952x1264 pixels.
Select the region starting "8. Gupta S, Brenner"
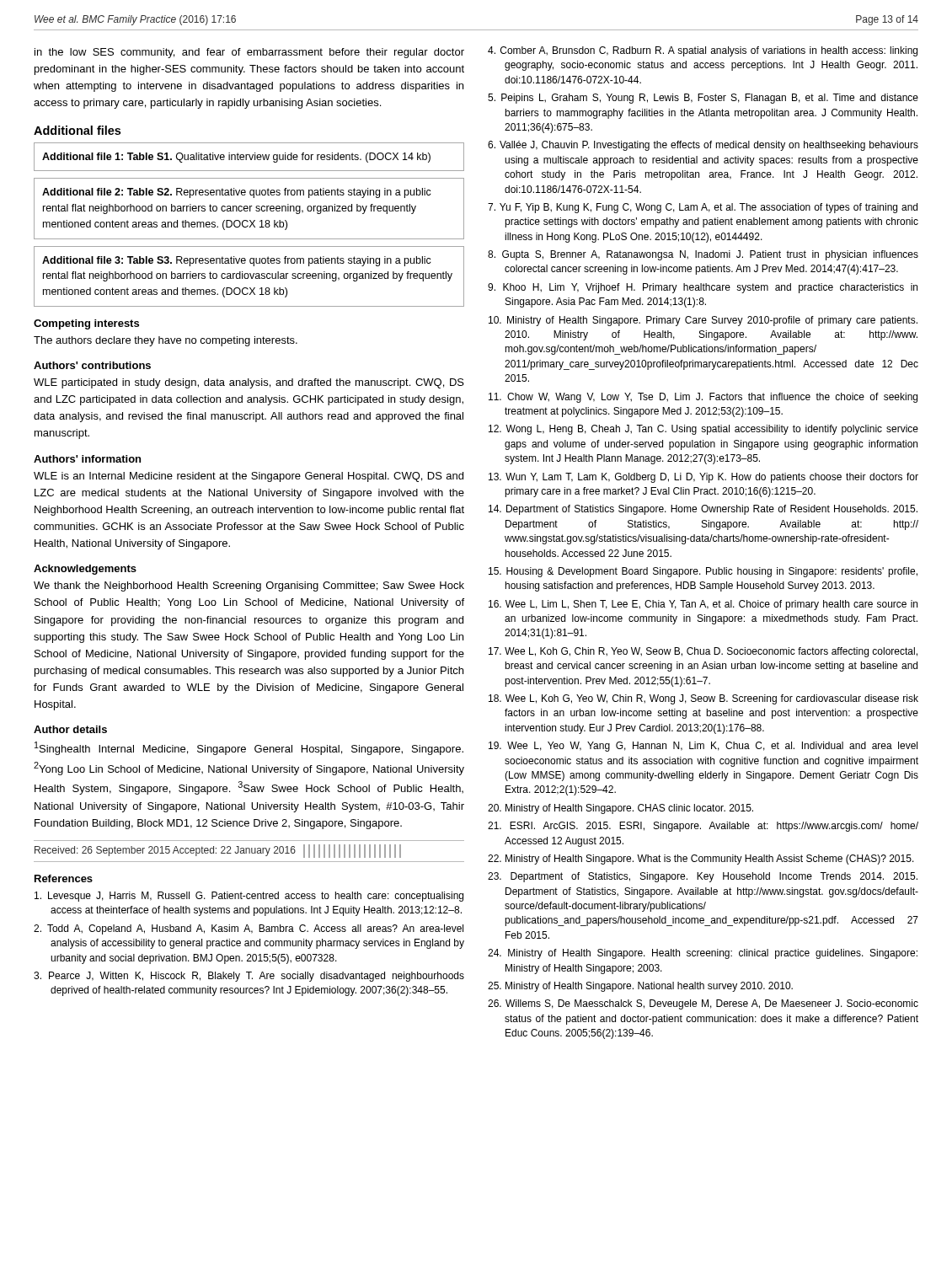coord(703,262)
